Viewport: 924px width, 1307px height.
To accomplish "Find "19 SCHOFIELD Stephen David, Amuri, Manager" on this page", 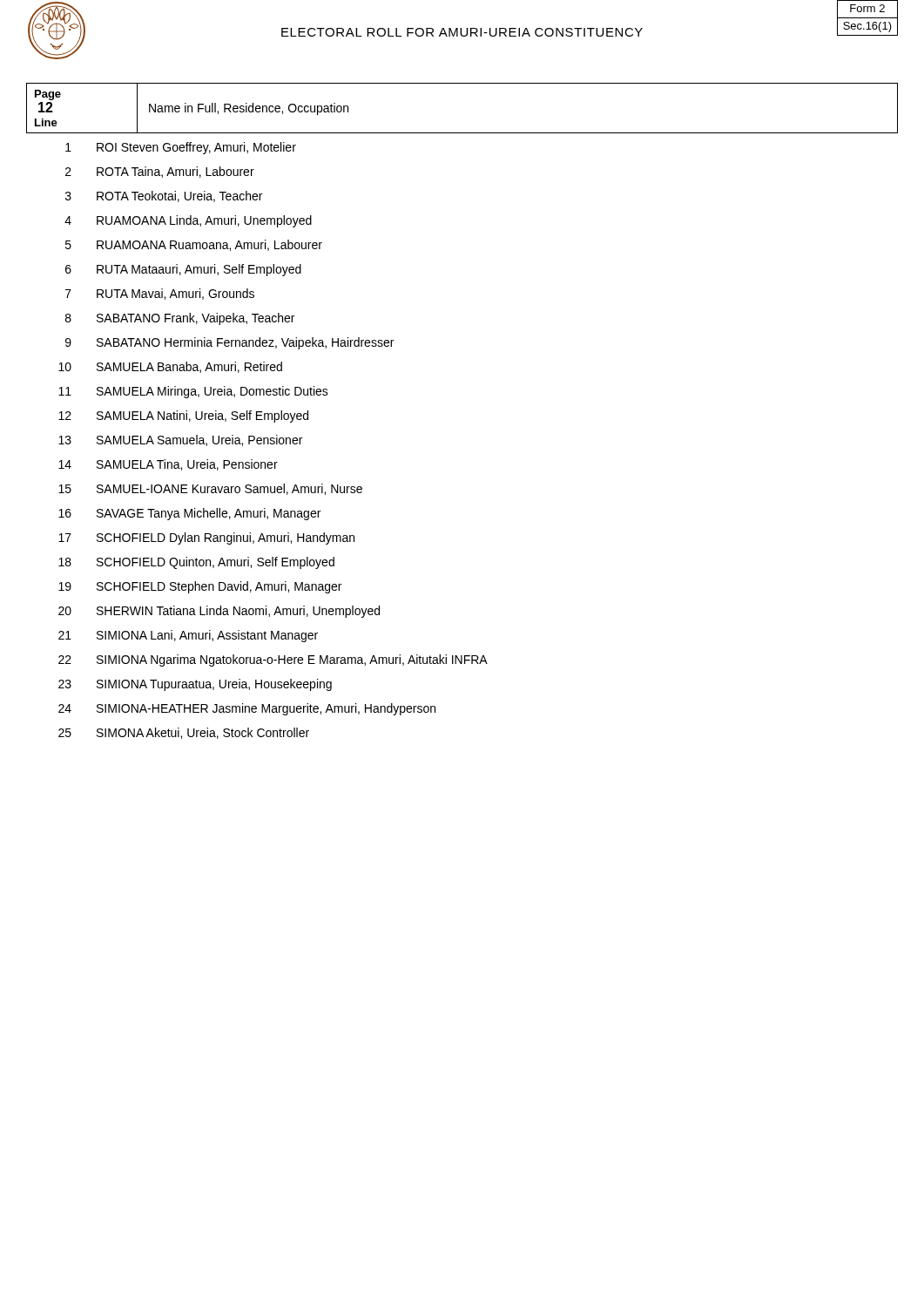I will (200, 587).
